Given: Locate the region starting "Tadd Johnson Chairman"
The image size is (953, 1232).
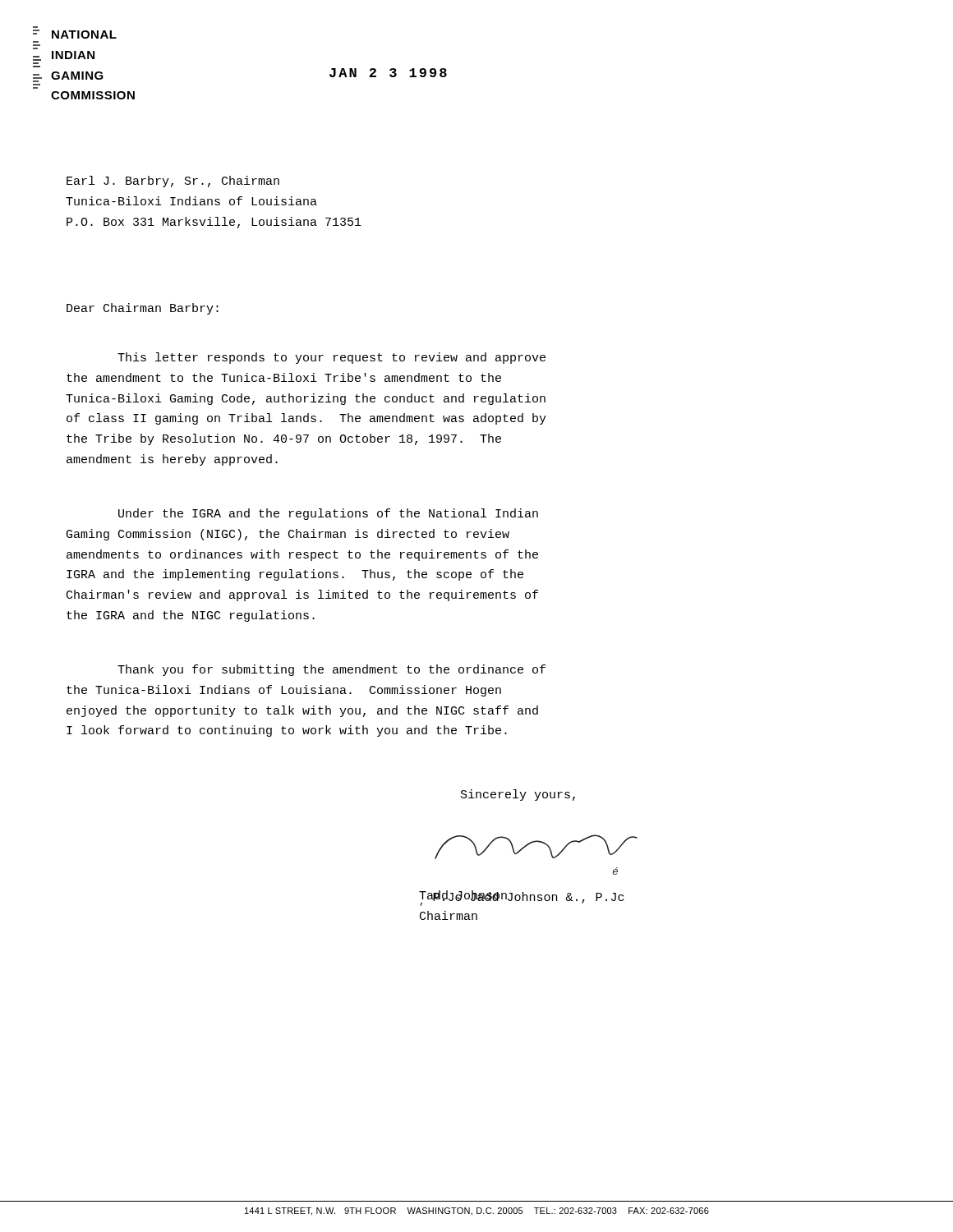Looking at the screenshot, I should (x=463, y=907).
